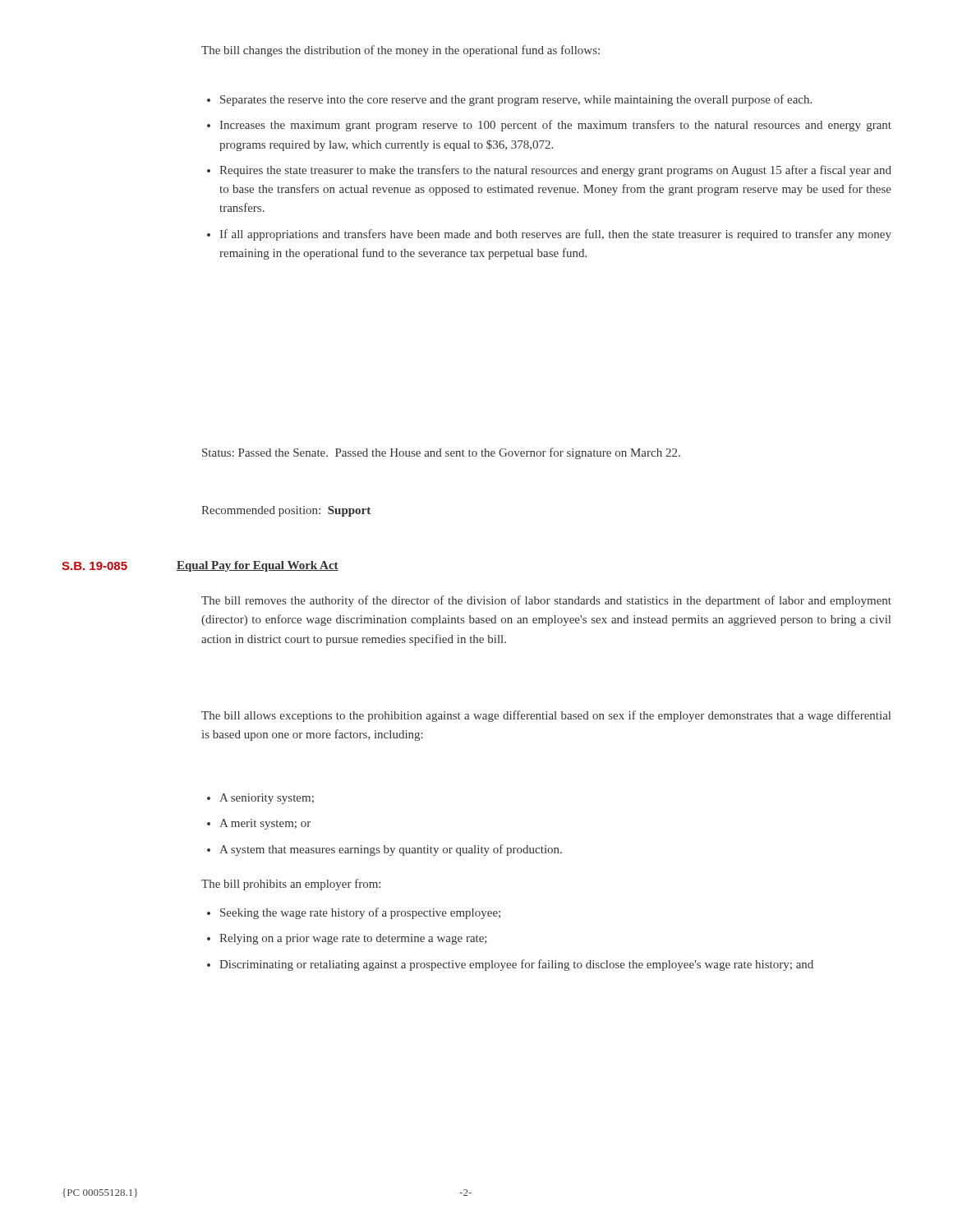This screenshot has height=1232, width=953.
Task: Locate the block starting "S.B. 19-085 Equal Pay for Equal Work"
Action: point(200,565)
